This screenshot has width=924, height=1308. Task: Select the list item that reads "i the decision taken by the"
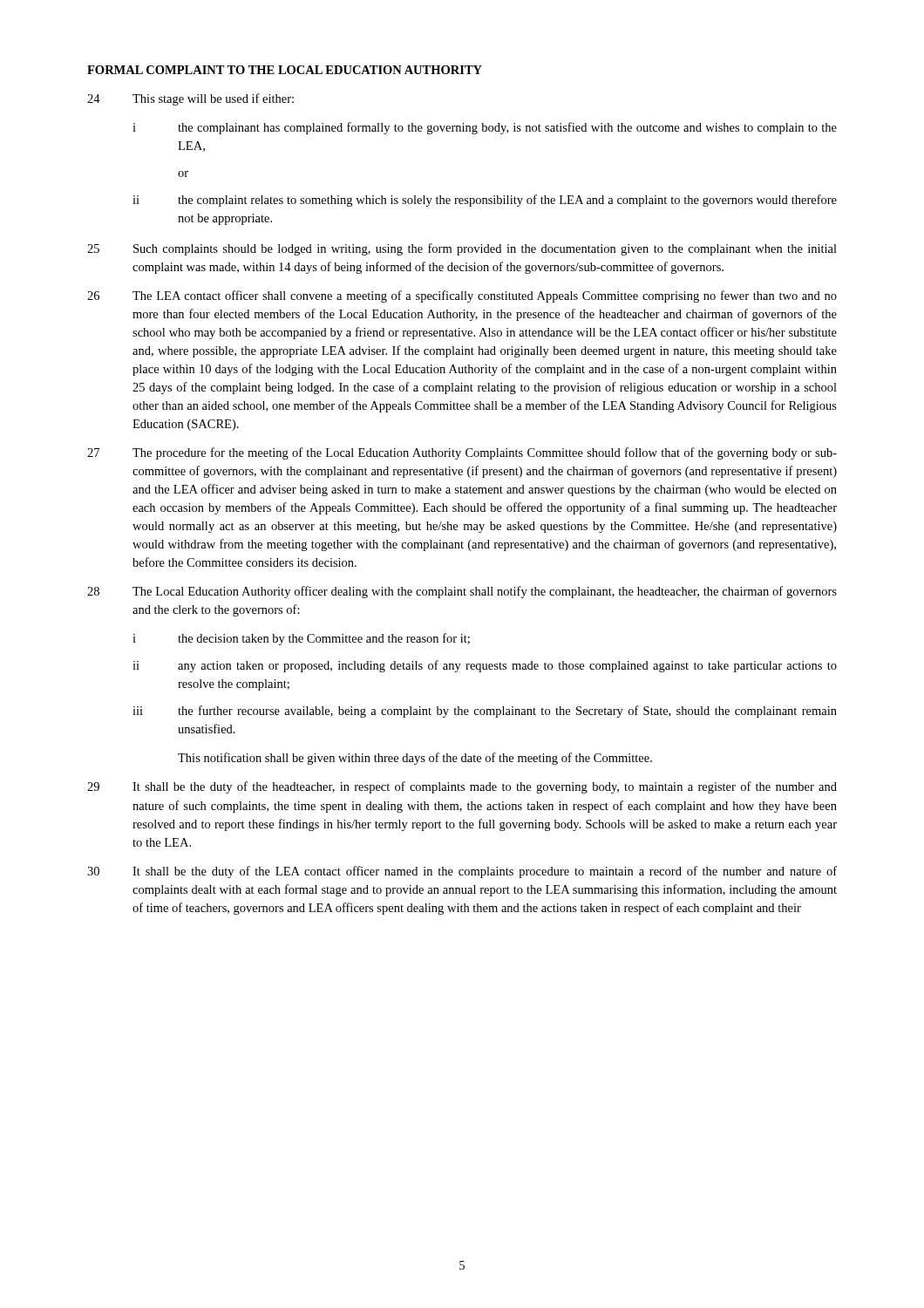301,639
